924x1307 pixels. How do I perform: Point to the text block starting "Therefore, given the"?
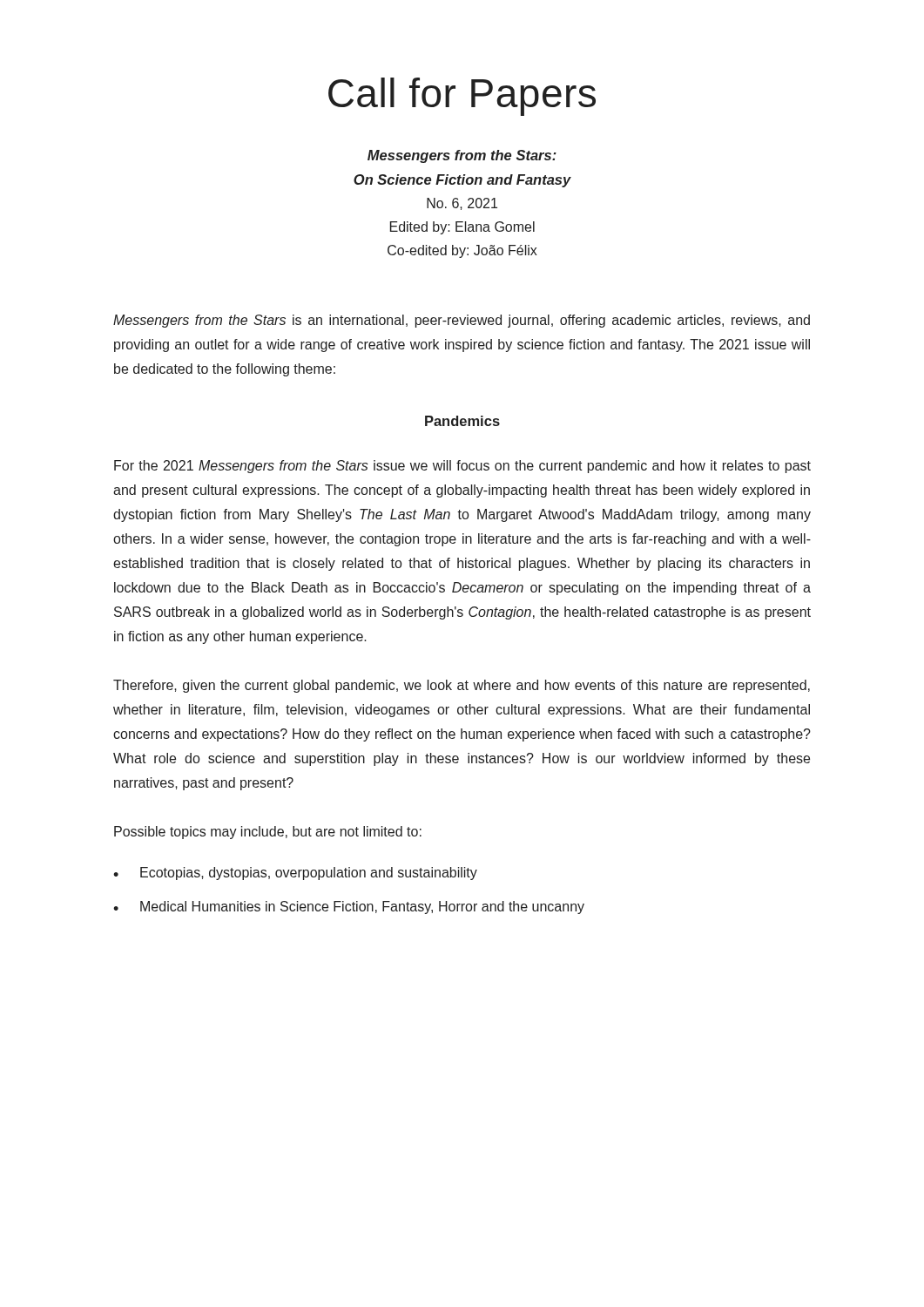pyautogui.click(x=462, y=734)
